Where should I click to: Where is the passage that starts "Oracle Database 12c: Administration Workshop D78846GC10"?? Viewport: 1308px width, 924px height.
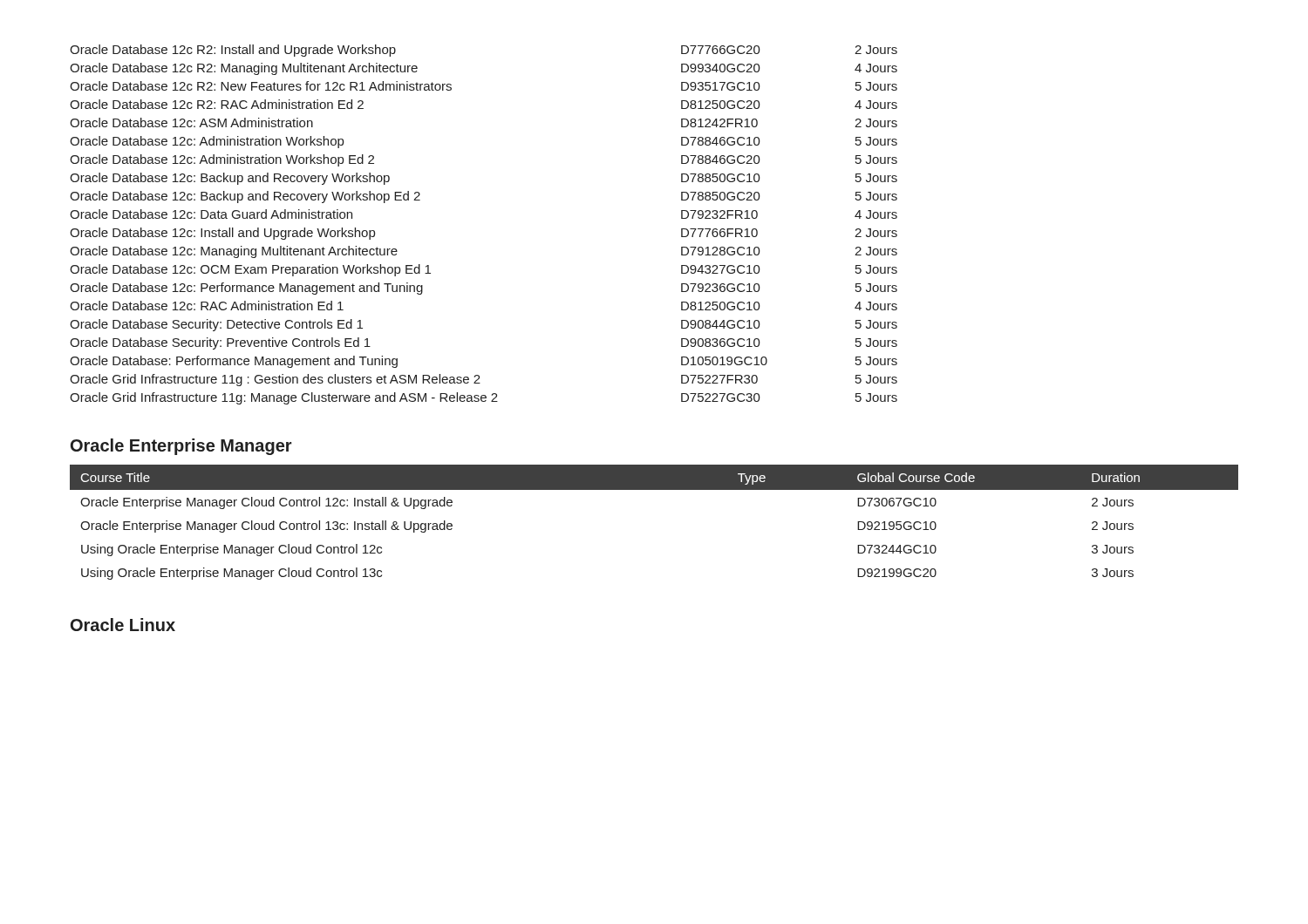coord(206,142)
